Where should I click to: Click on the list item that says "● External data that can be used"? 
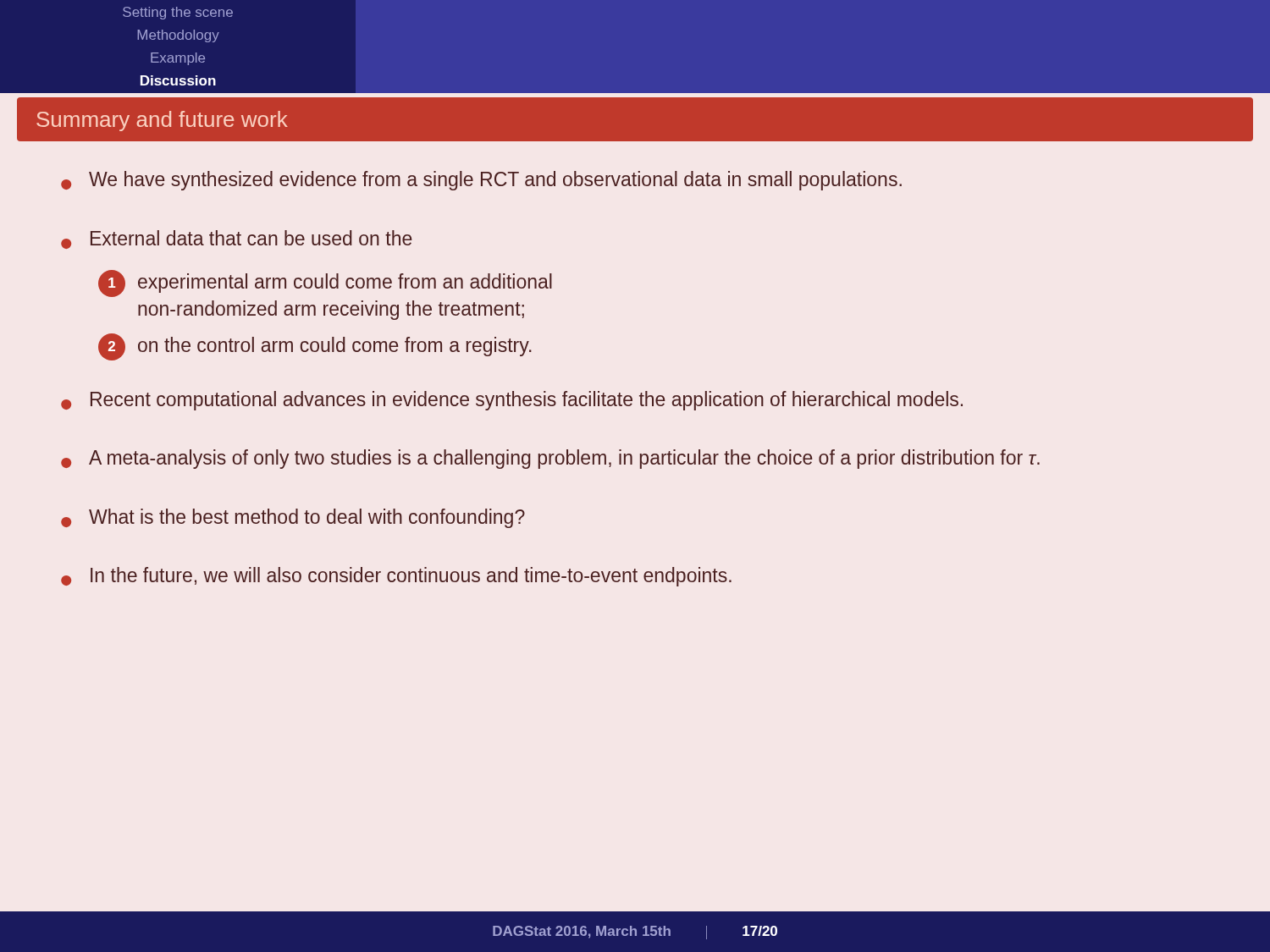click(x=306, y=297)
